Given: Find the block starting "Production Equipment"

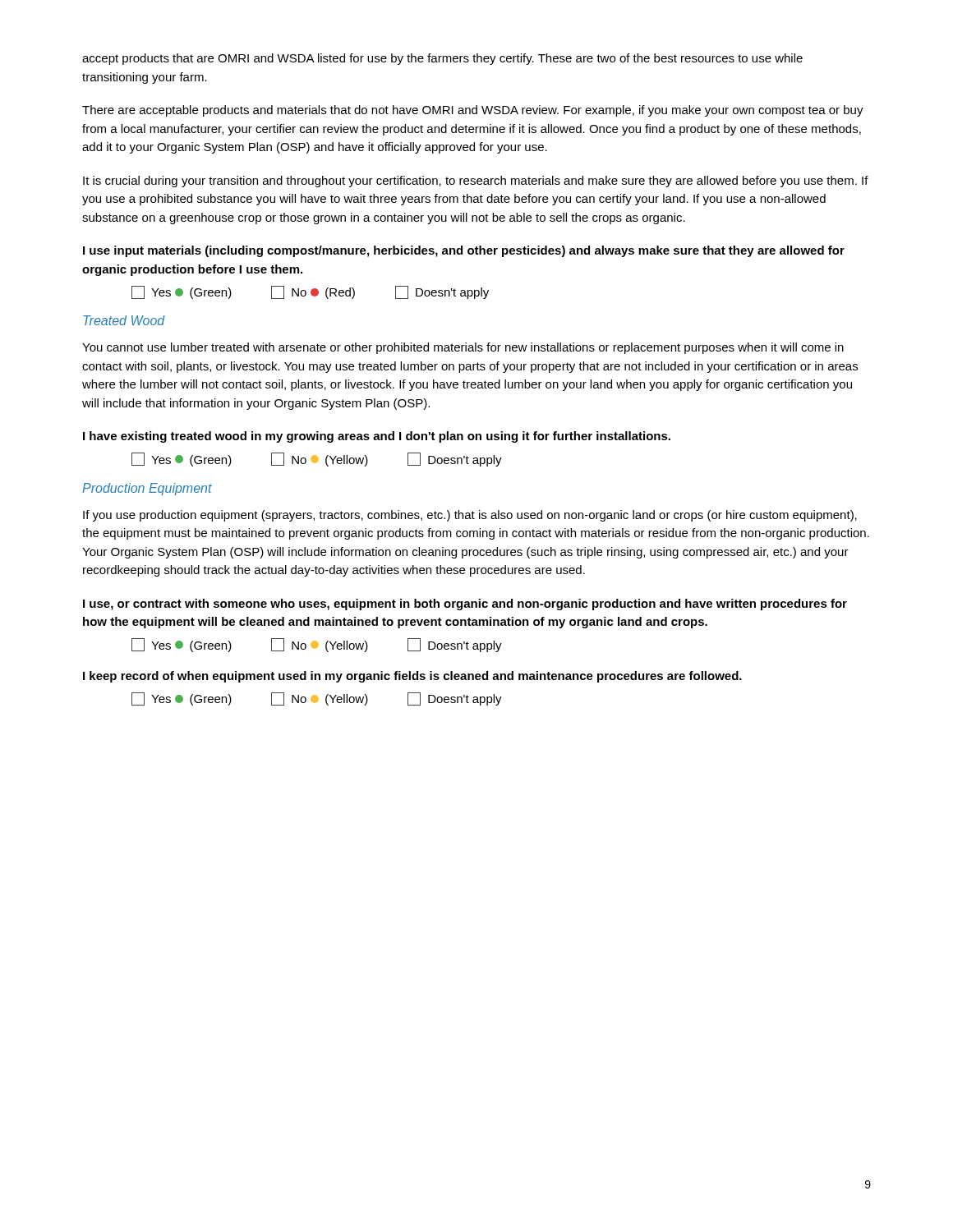Looking at the screenshot, I should coord(147,488).
